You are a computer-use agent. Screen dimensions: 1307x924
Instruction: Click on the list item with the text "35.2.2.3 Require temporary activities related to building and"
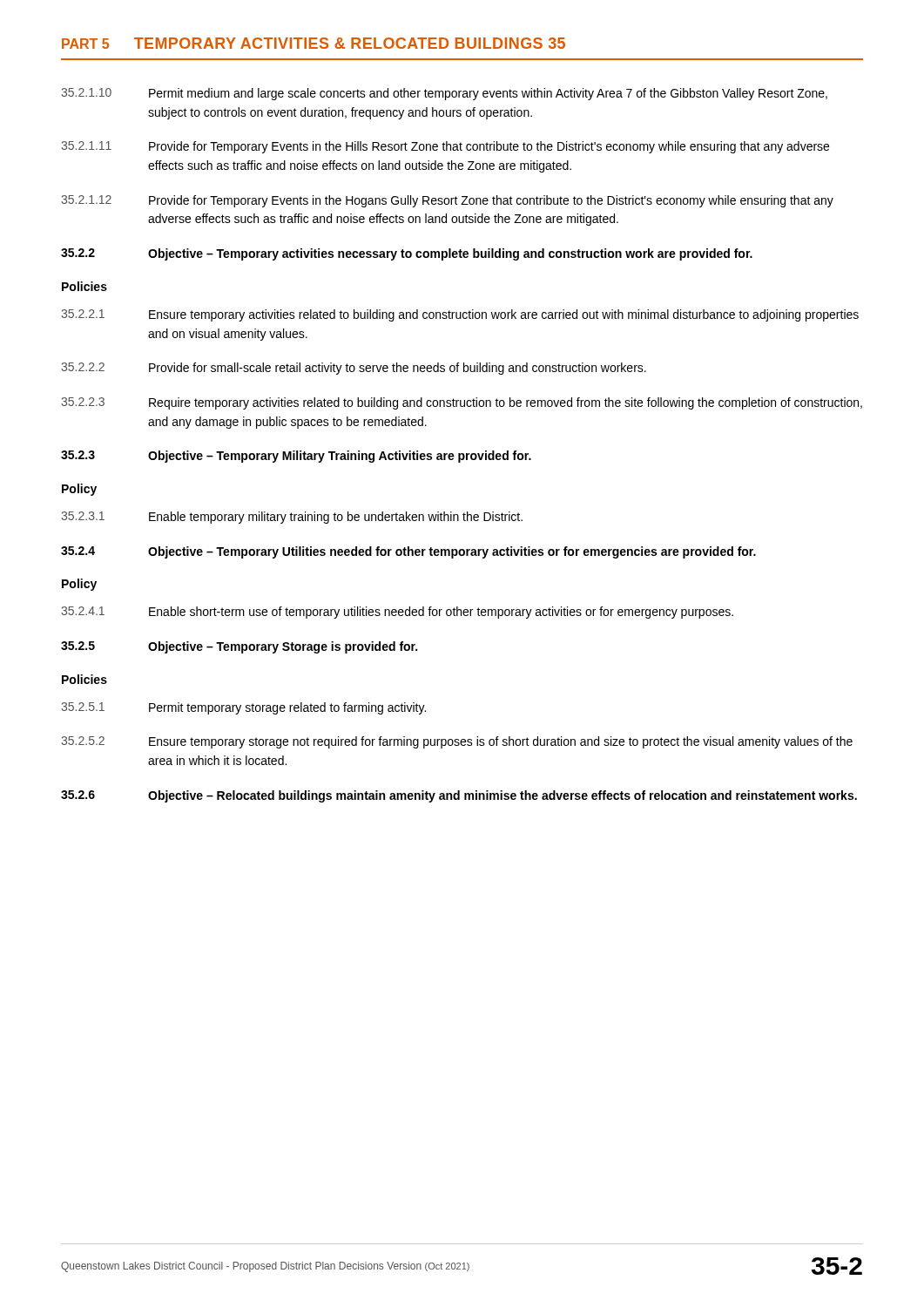[462, 413]
